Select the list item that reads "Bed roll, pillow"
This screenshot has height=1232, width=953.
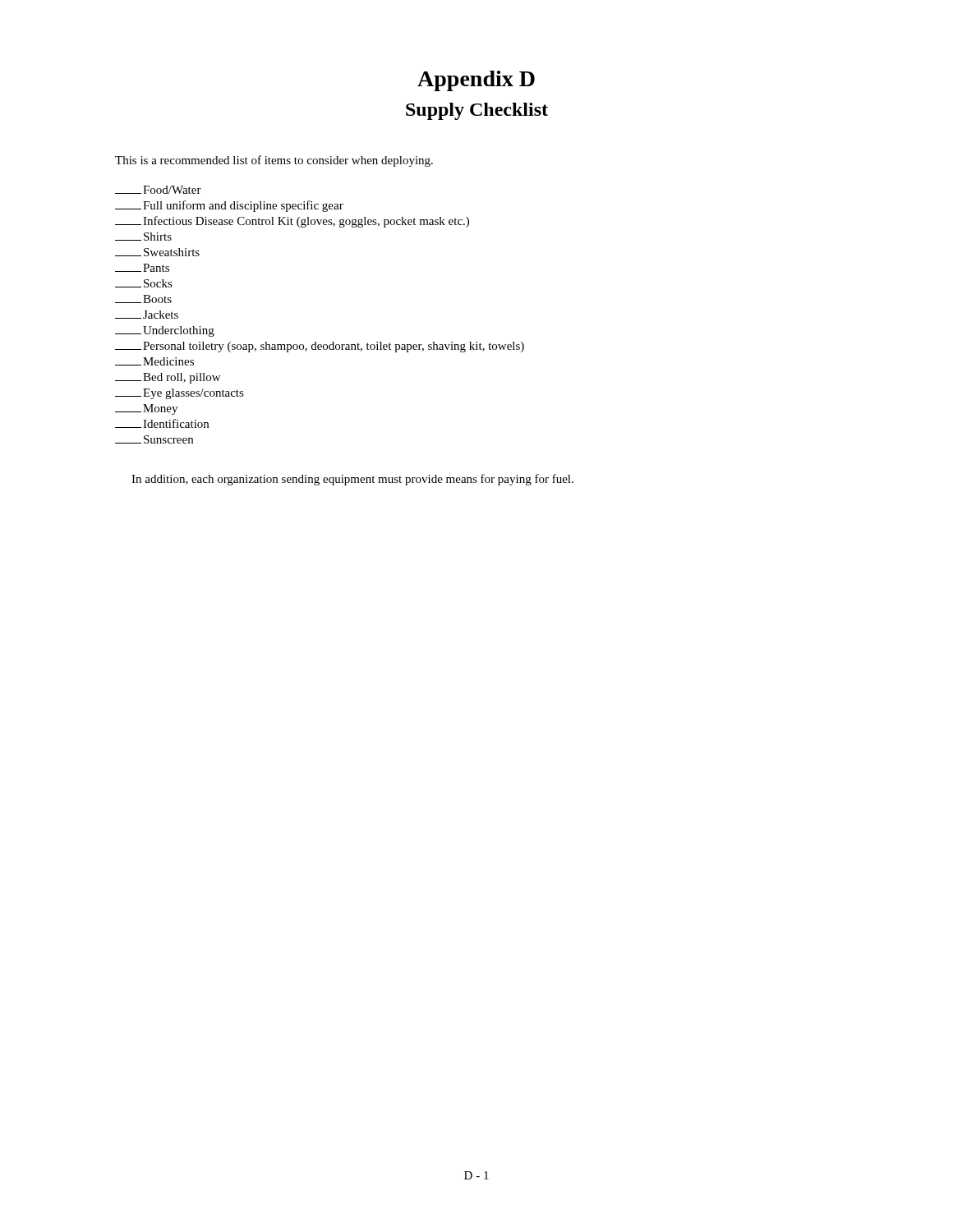(x=168, y=377)
